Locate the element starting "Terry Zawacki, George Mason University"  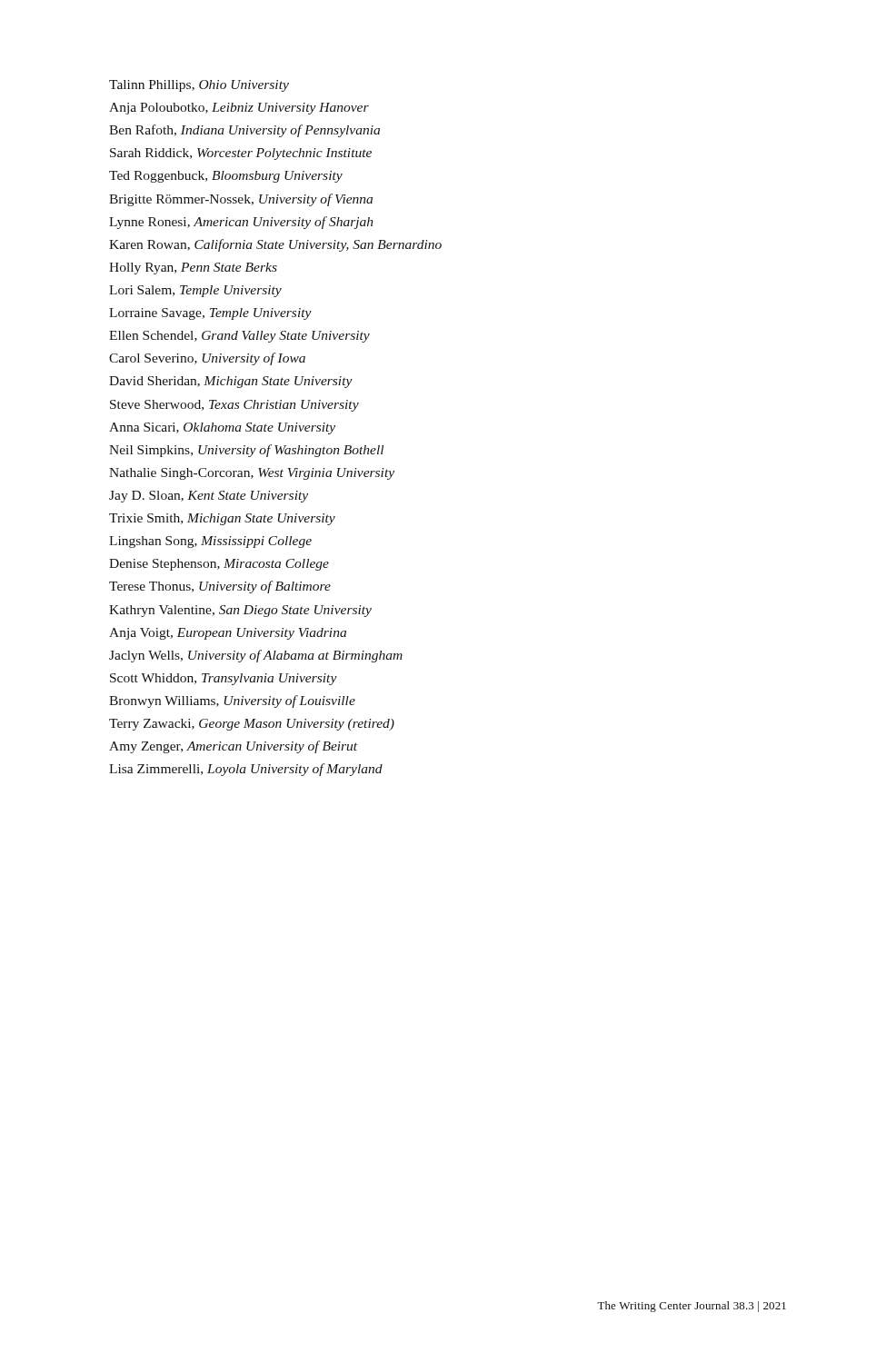coord(252,725)
